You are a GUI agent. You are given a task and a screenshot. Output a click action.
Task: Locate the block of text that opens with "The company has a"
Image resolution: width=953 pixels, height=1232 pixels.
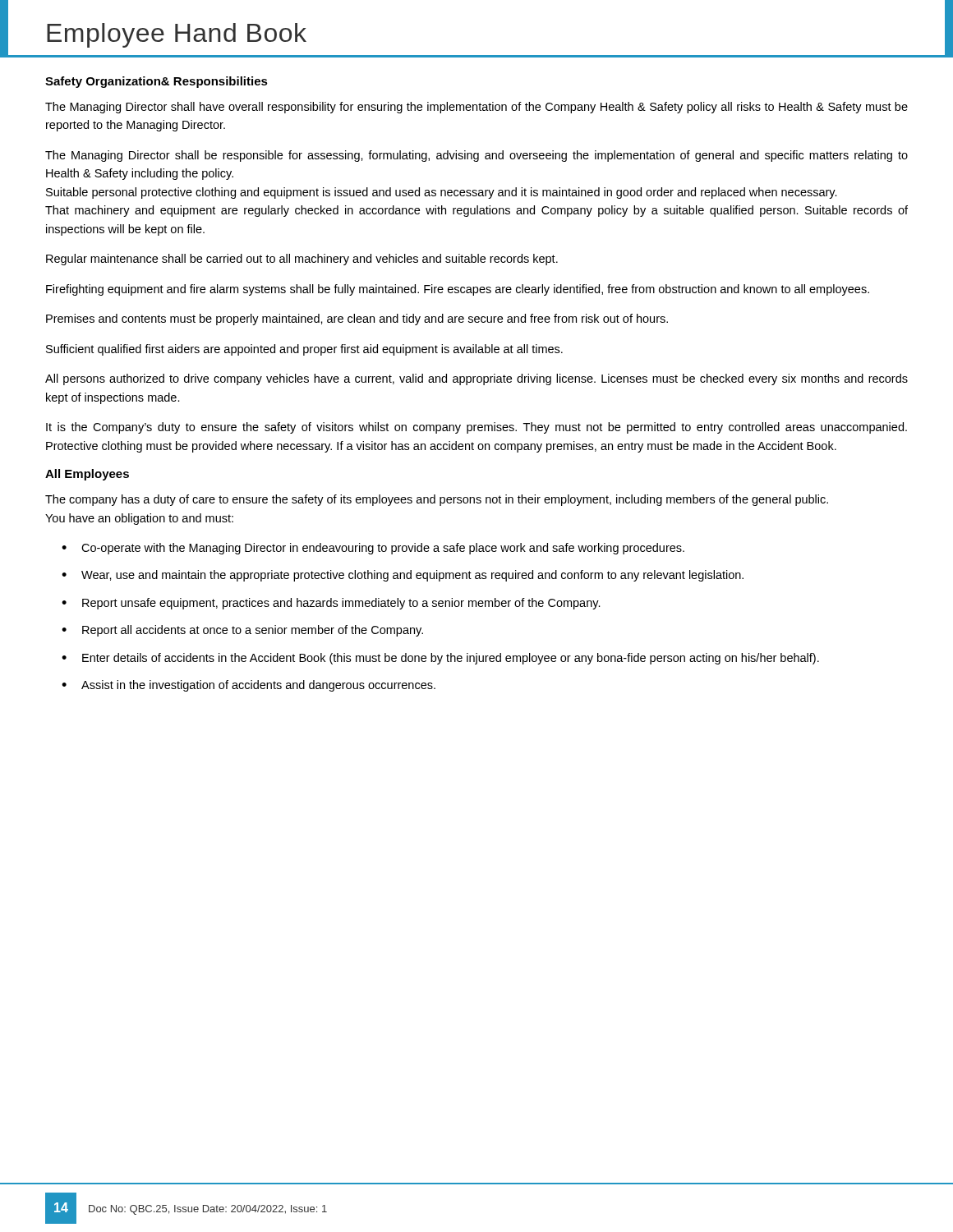click(437, 509)
